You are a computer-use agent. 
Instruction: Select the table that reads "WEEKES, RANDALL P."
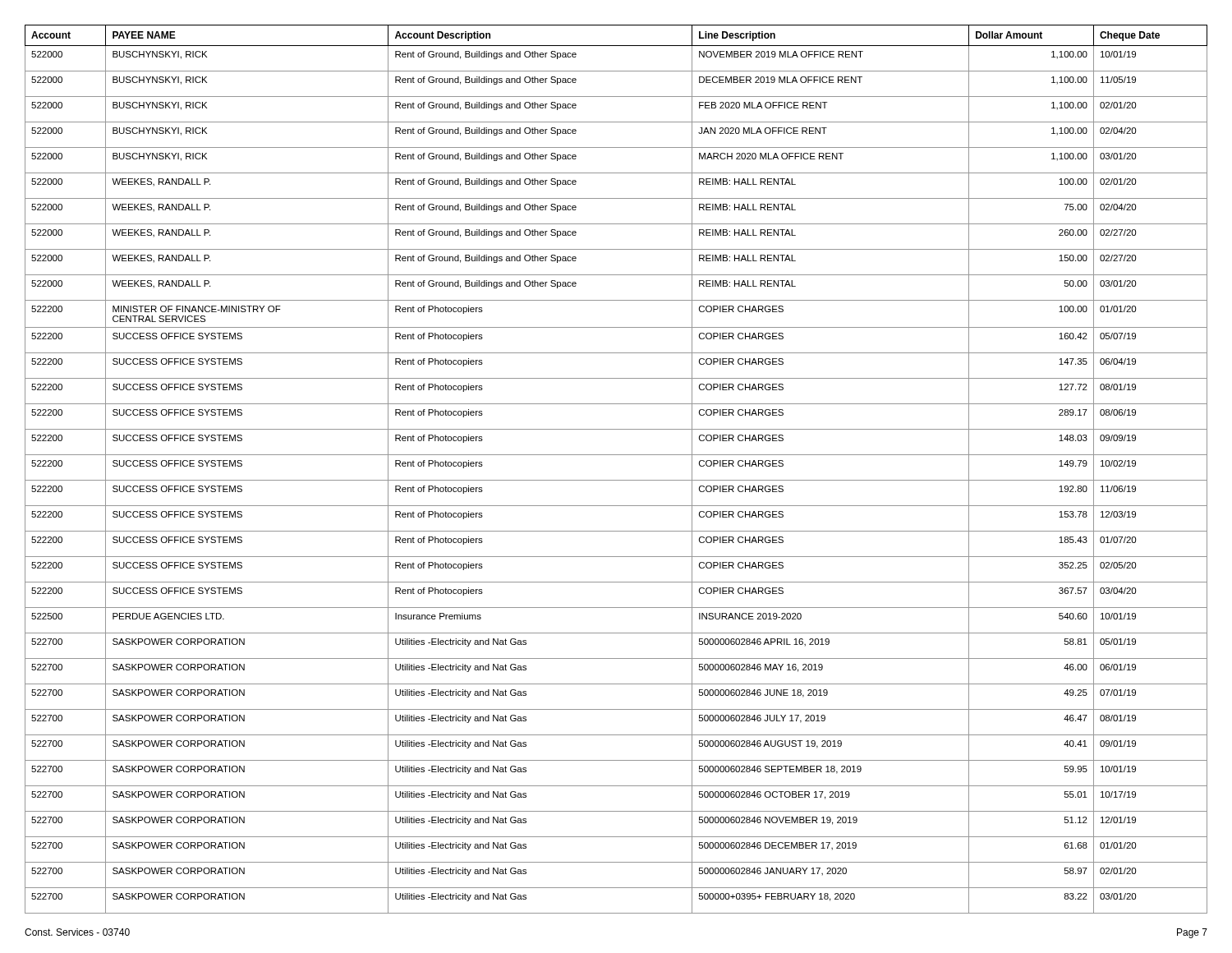(616, 469)
